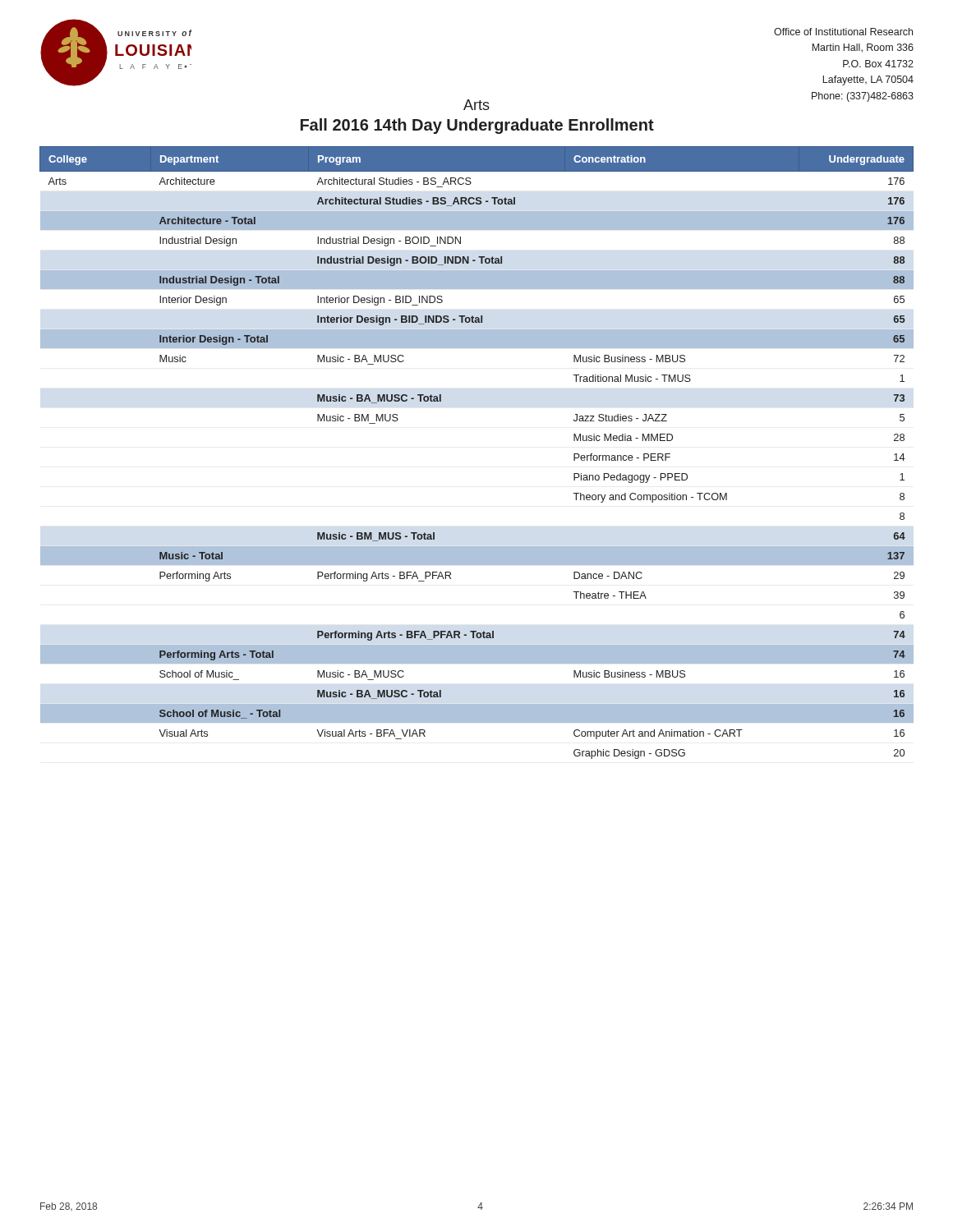The image size is (953, 1232).
Task: Click on the table containing "Music Business - MBUS"
Action: (x=476, y=455)
